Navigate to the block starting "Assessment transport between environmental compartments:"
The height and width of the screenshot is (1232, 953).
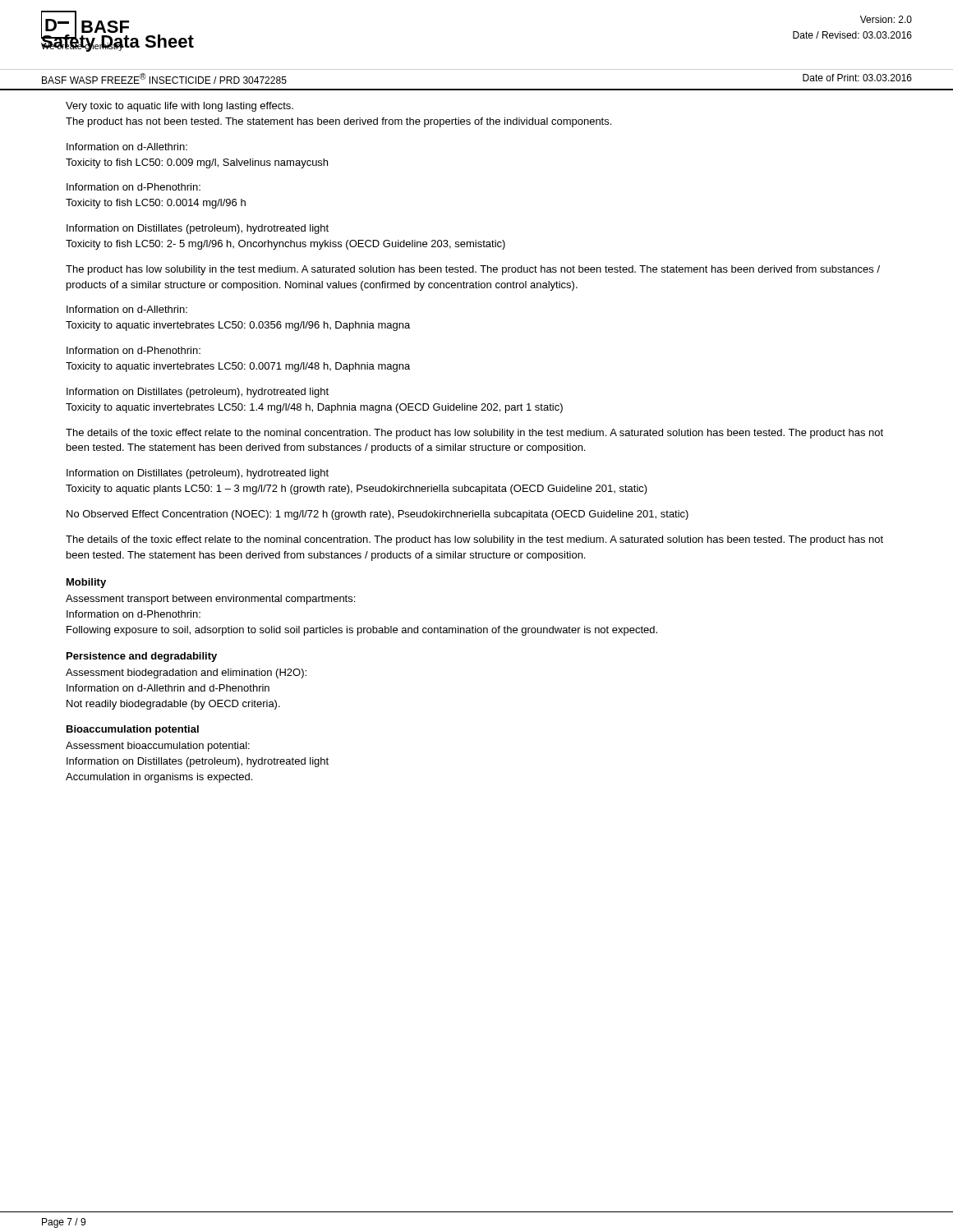click(210, 600)
